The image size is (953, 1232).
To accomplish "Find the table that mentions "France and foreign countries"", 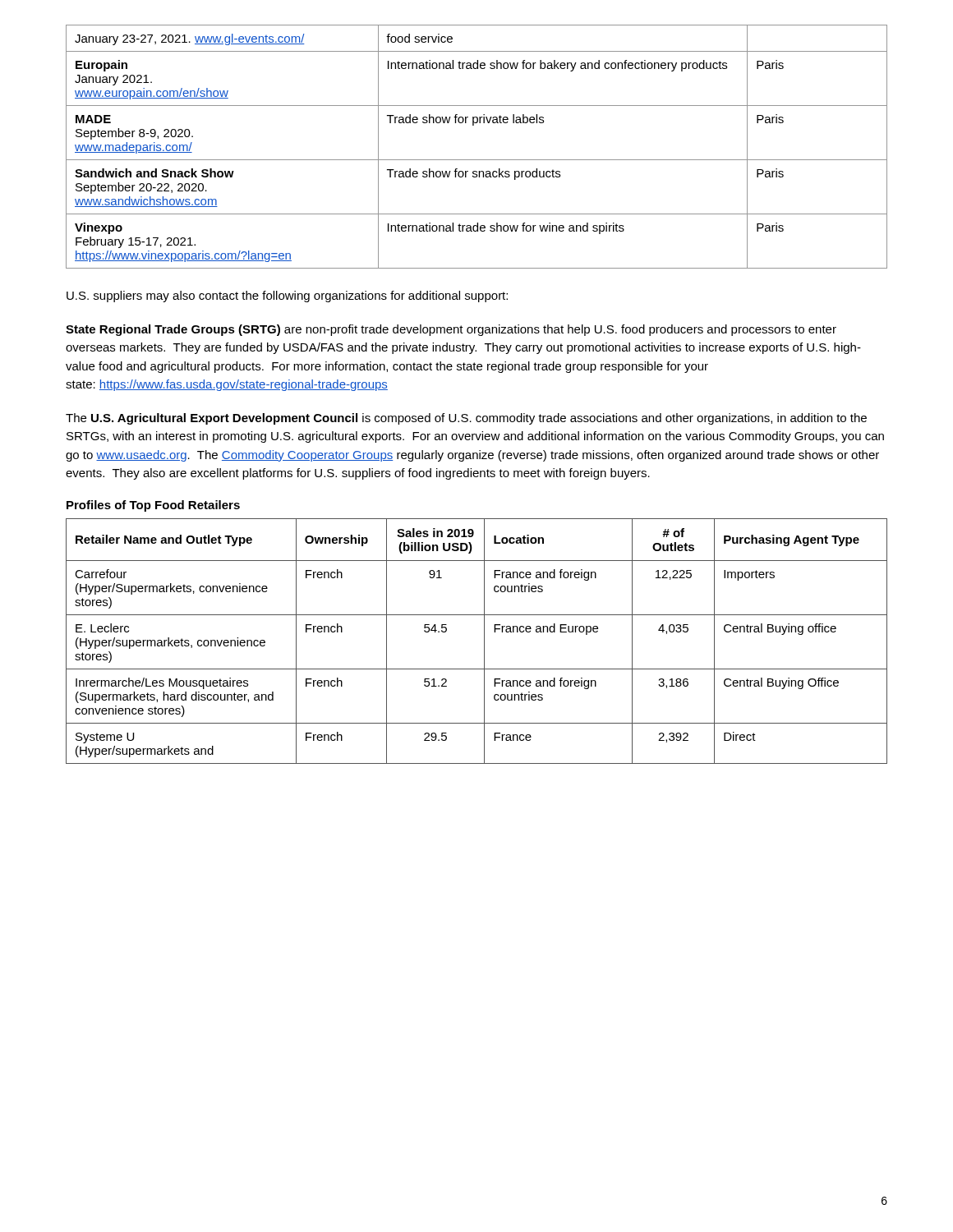I will coord(476,641).
